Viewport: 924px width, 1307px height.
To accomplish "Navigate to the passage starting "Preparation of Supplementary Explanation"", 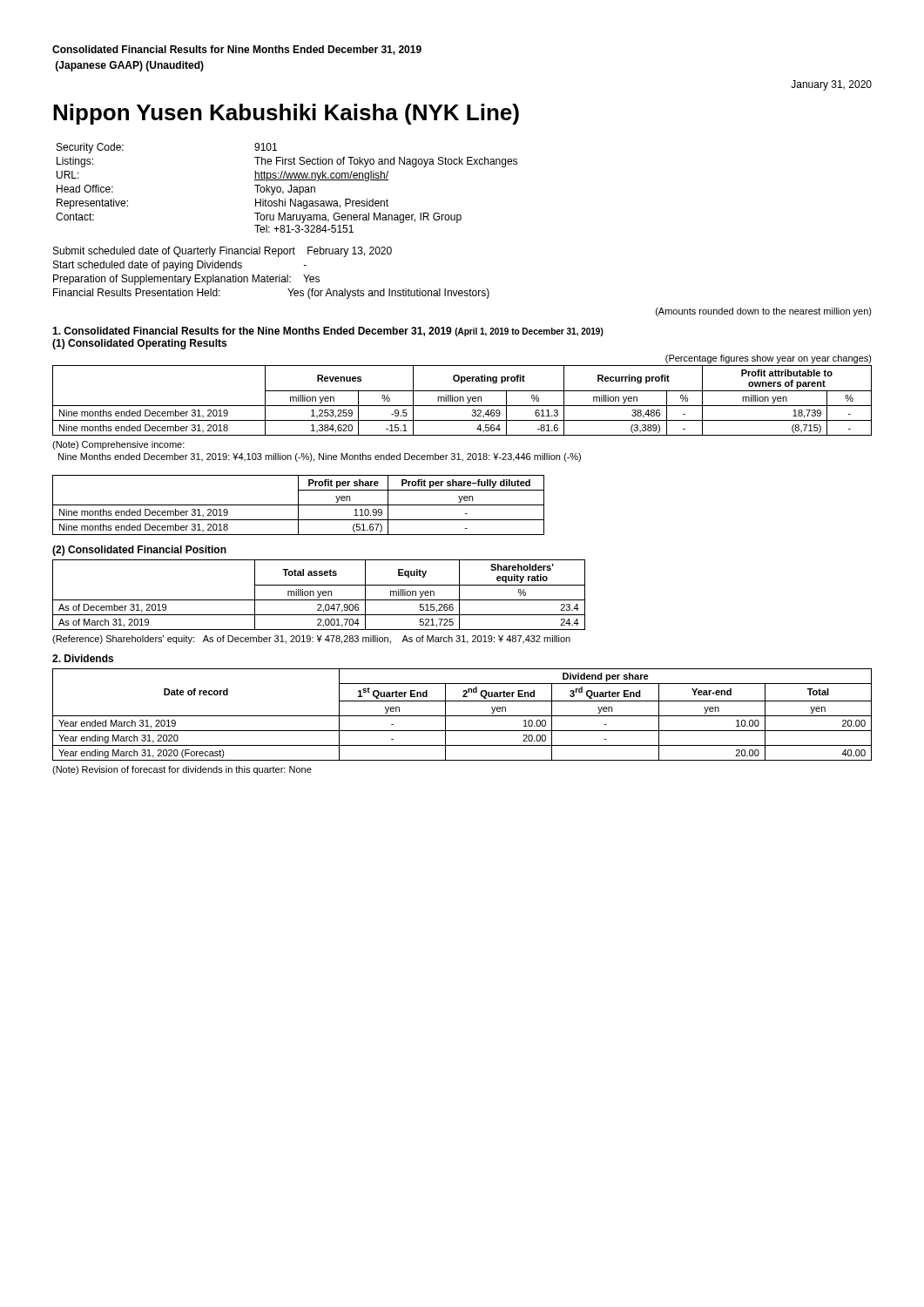I will 186,279.
